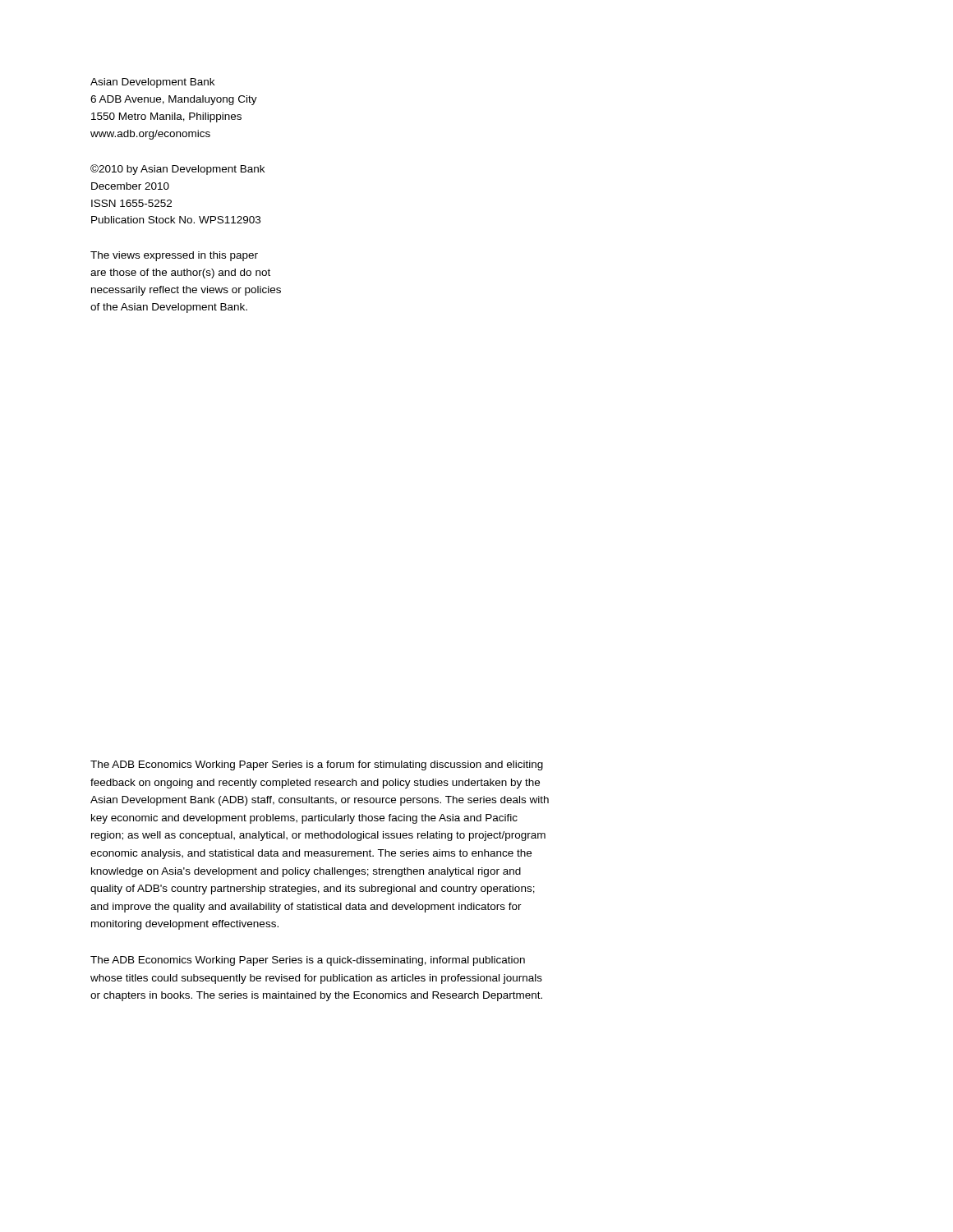The image size is (953, 1232).
Task: Point to the block beginning "The views expressed in this"
Action: (186, 281)
